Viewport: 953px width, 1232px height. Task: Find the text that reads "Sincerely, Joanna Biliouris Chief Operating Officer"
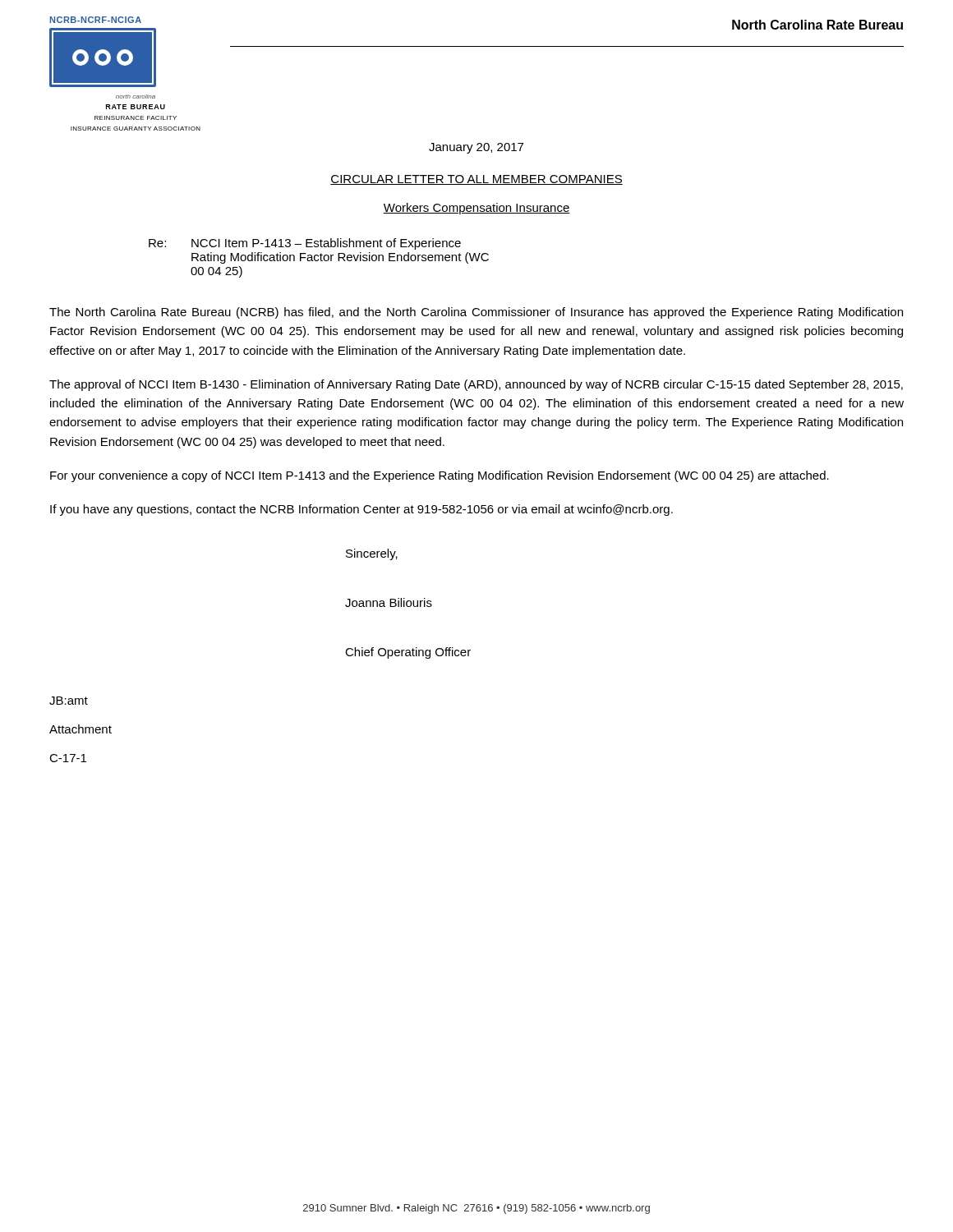[408, 603]
